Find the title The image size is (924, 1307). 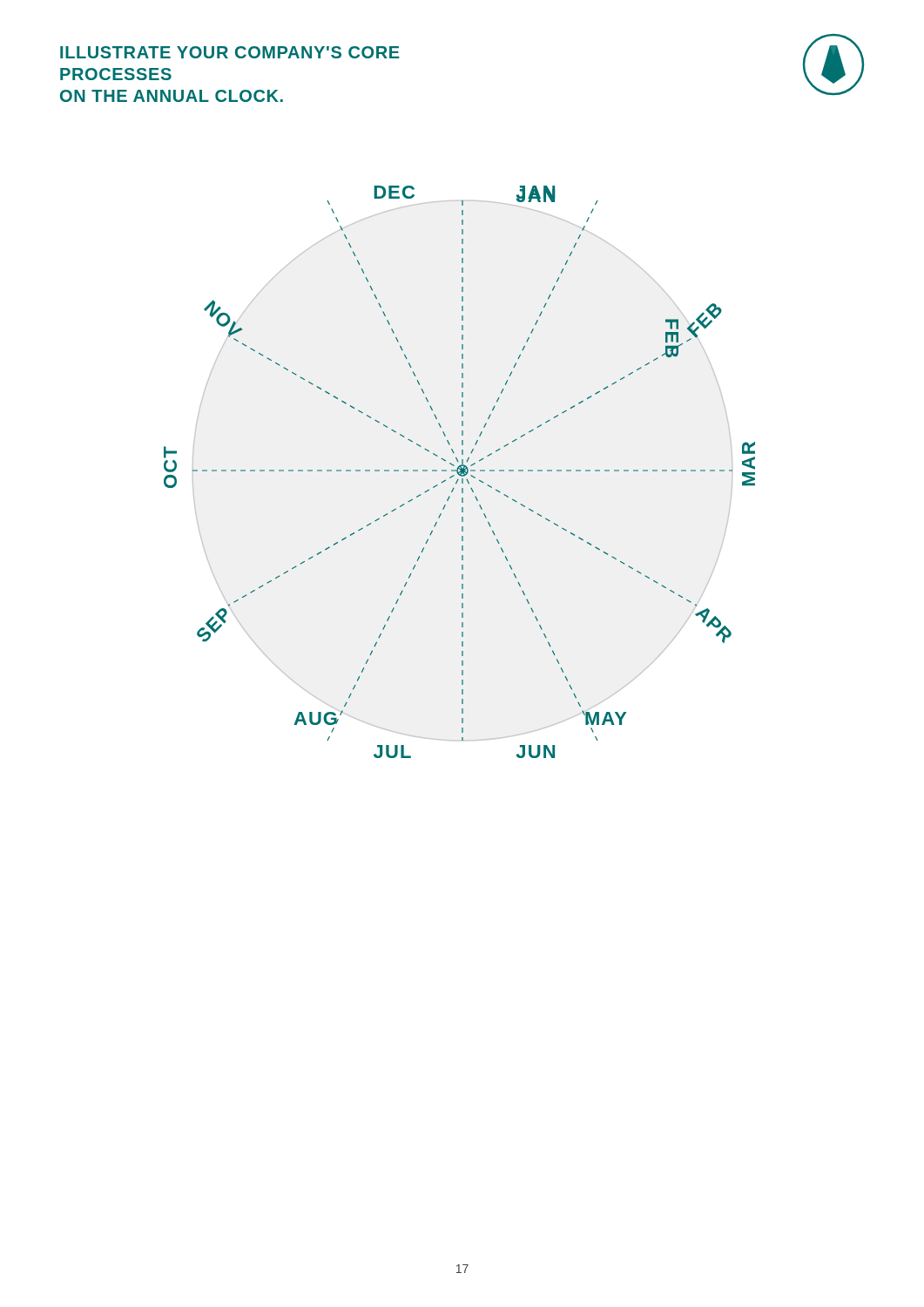pyautogui.click(x=277, y=74)
